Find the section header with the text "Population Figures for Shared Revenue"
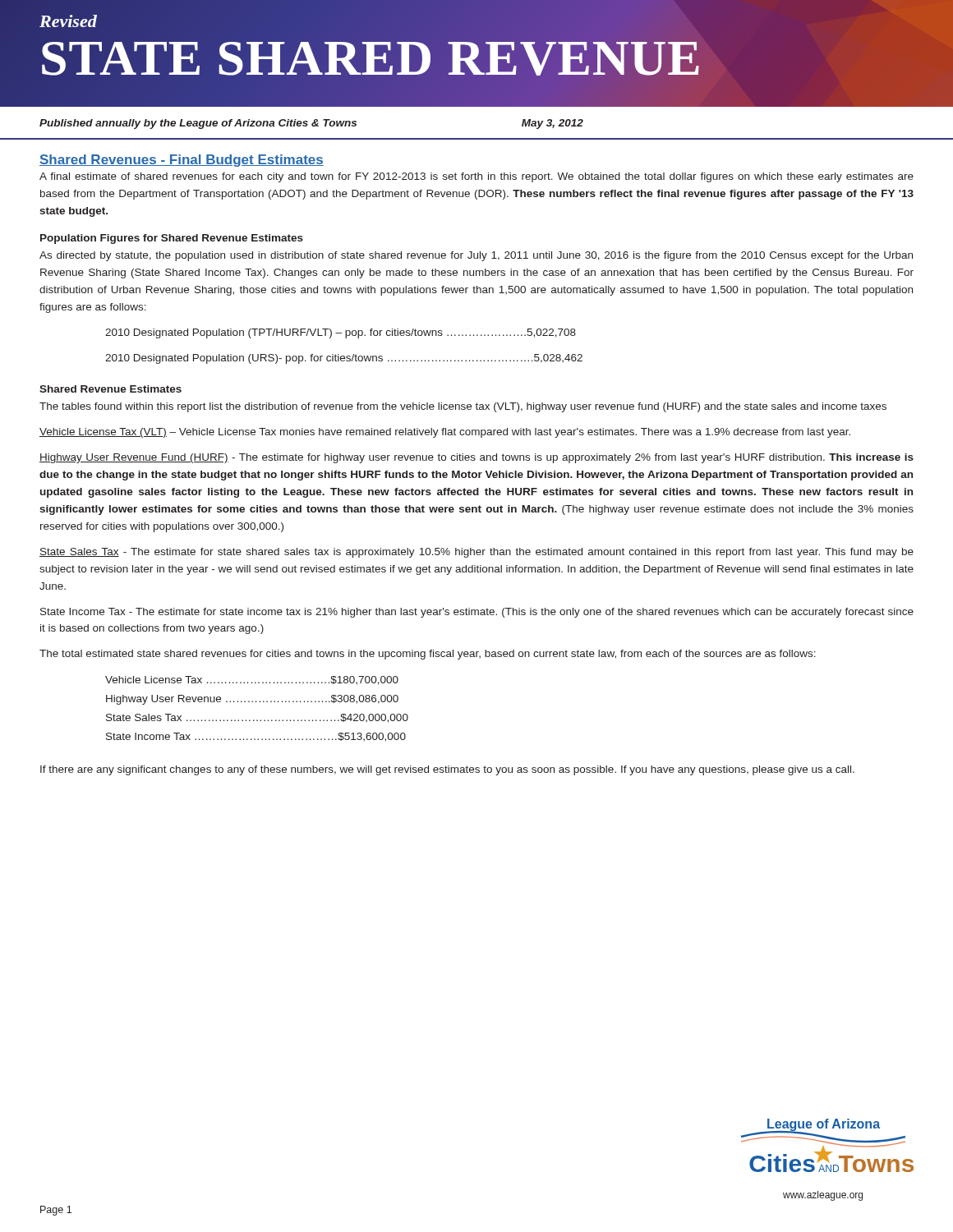Screen dimensions: 1232x953 pos(172,239)
